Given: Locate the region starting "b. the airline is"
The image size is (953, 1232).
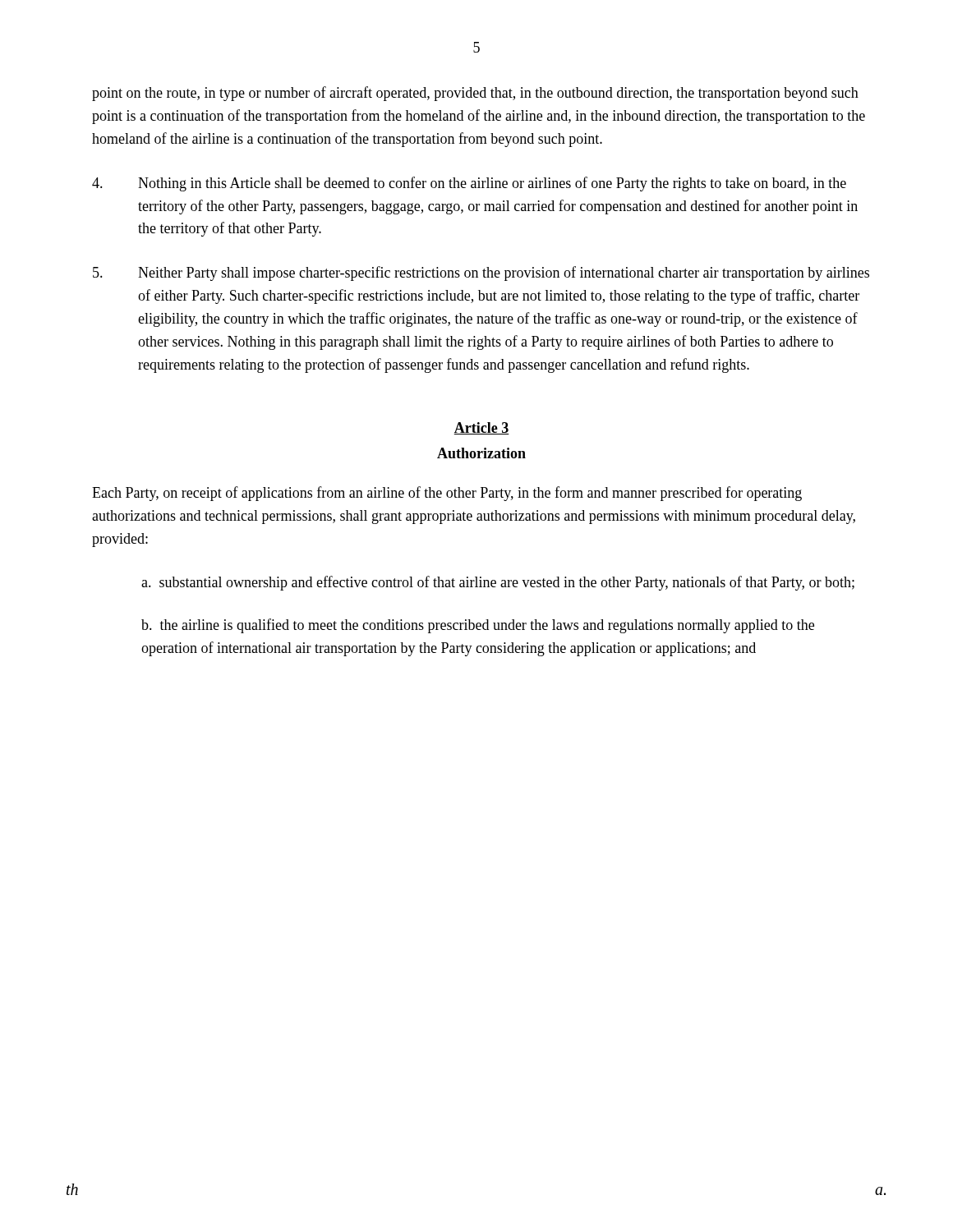Looking at the screenshot, I should pos(478,637).
